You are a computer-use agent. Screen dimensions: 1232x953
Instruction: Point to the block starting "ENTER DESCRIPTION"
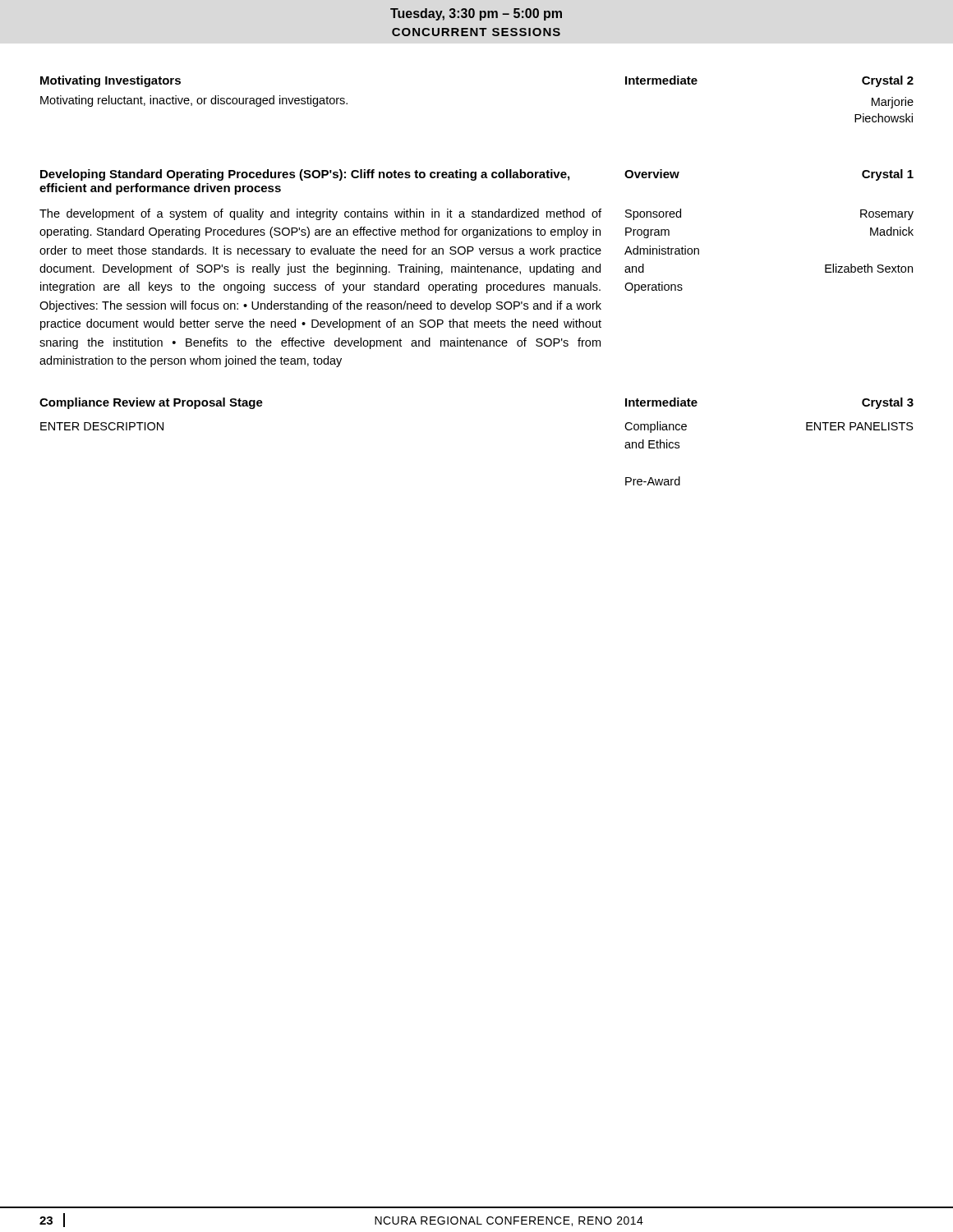(x=102, y=426)
